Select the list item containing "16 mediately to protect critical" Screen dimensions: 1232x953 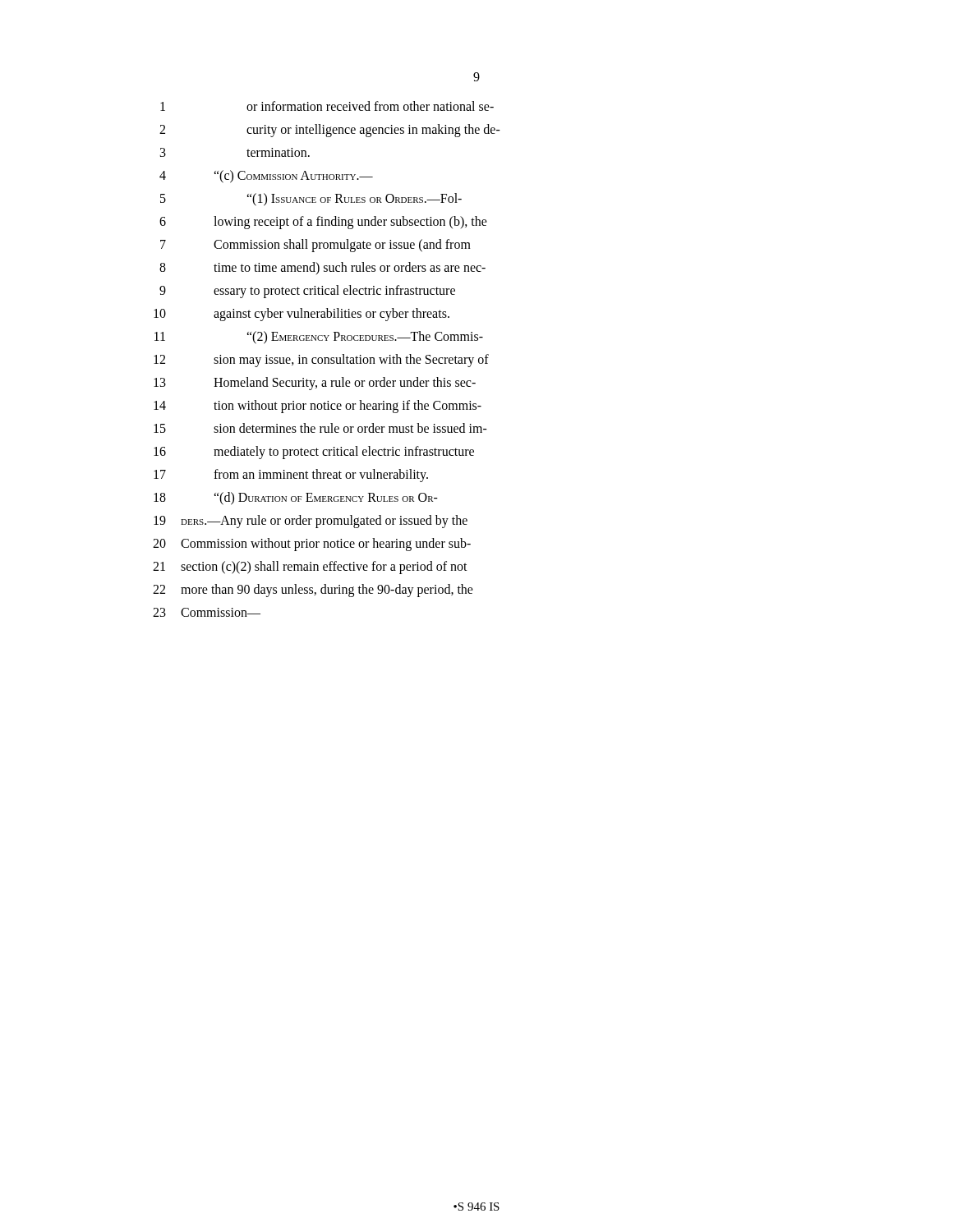pyautogui.click(x=476, y=452)
